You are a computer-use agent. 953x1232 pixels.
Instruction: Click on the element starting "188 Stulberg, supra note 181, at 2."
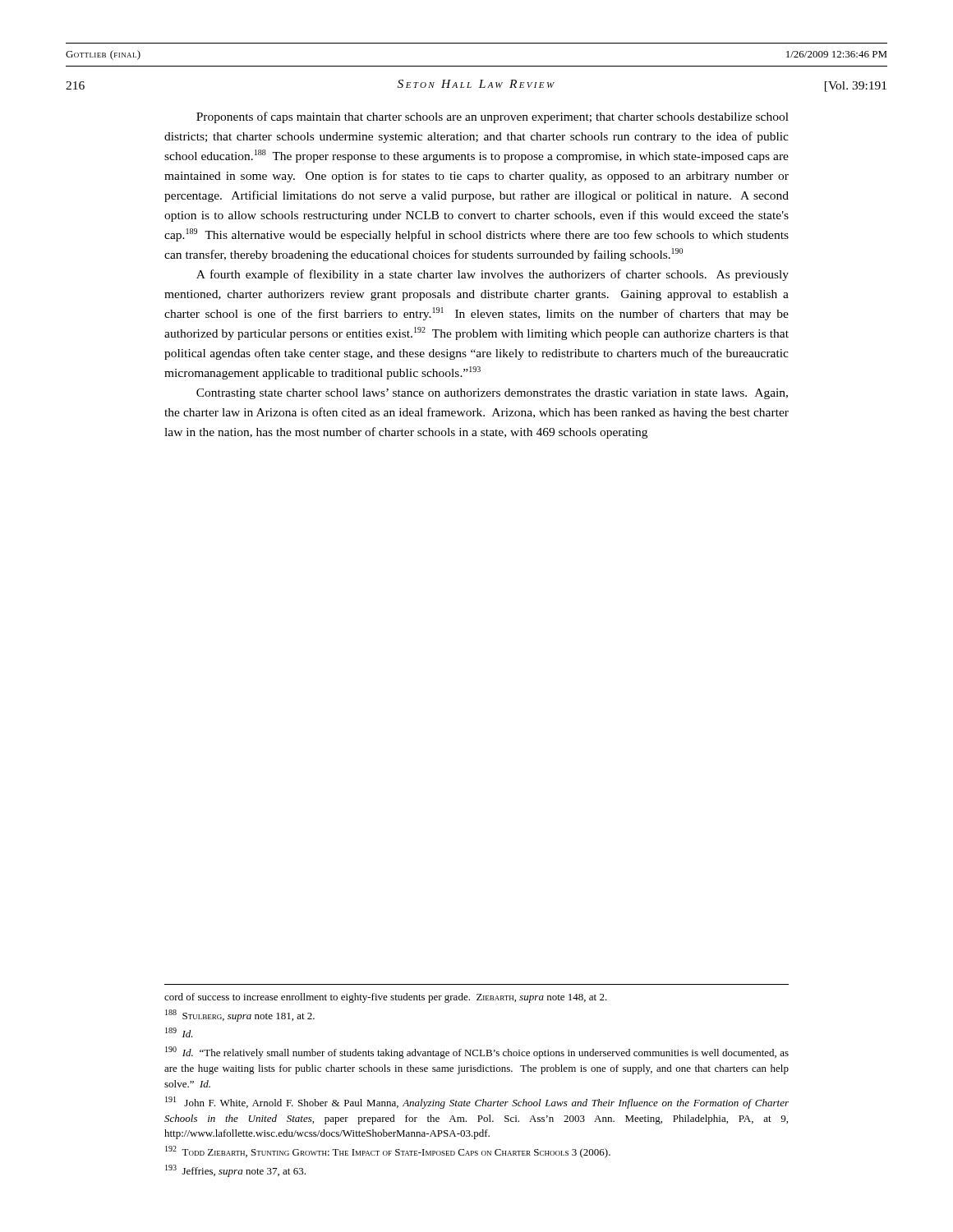240,1015
